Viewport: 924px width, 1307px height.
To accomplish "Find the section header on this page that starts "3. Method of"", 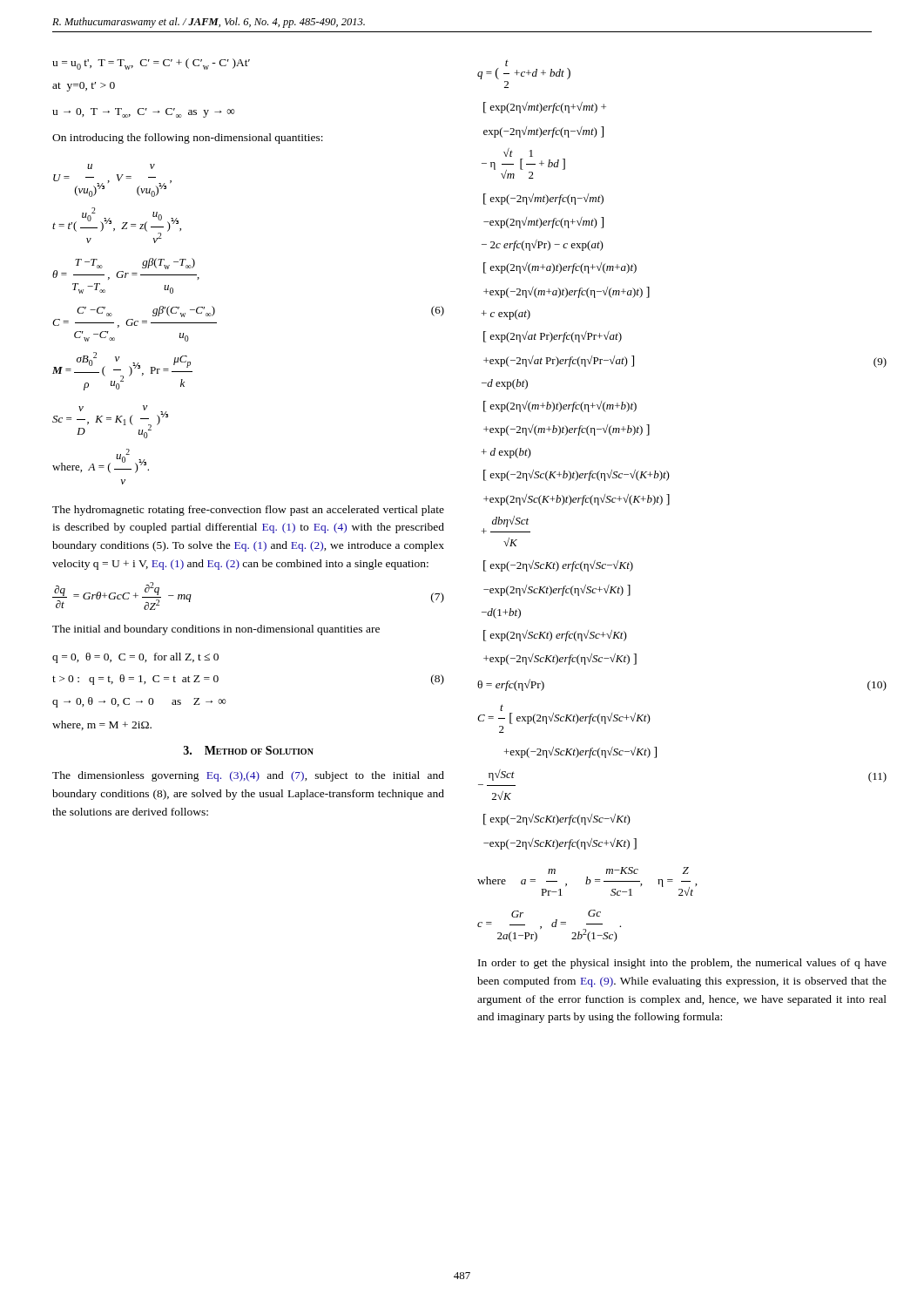I will coord(248,750).
